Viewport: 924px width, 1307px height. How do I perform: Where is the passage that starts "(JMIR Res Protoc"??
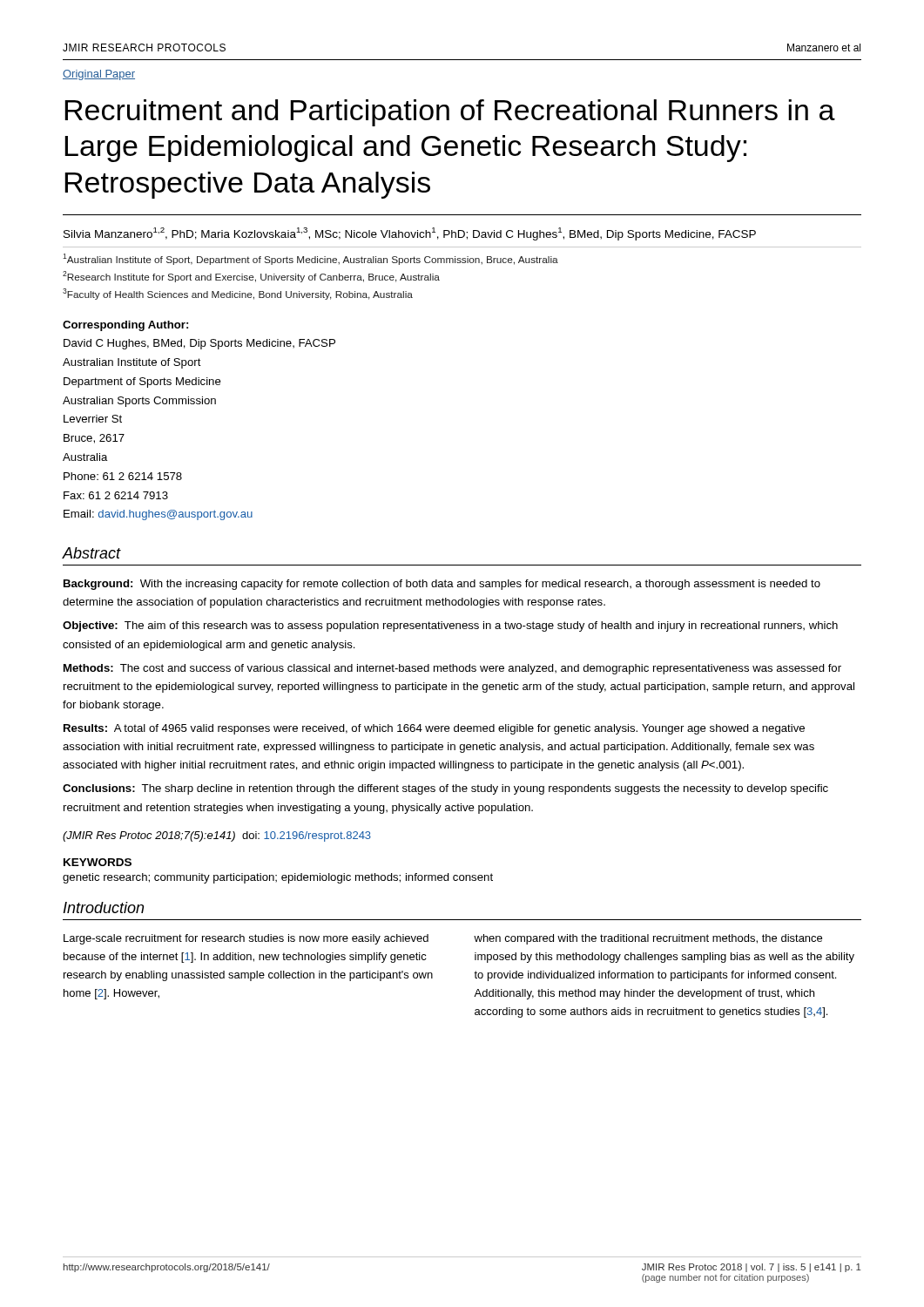tap(217, 835)
